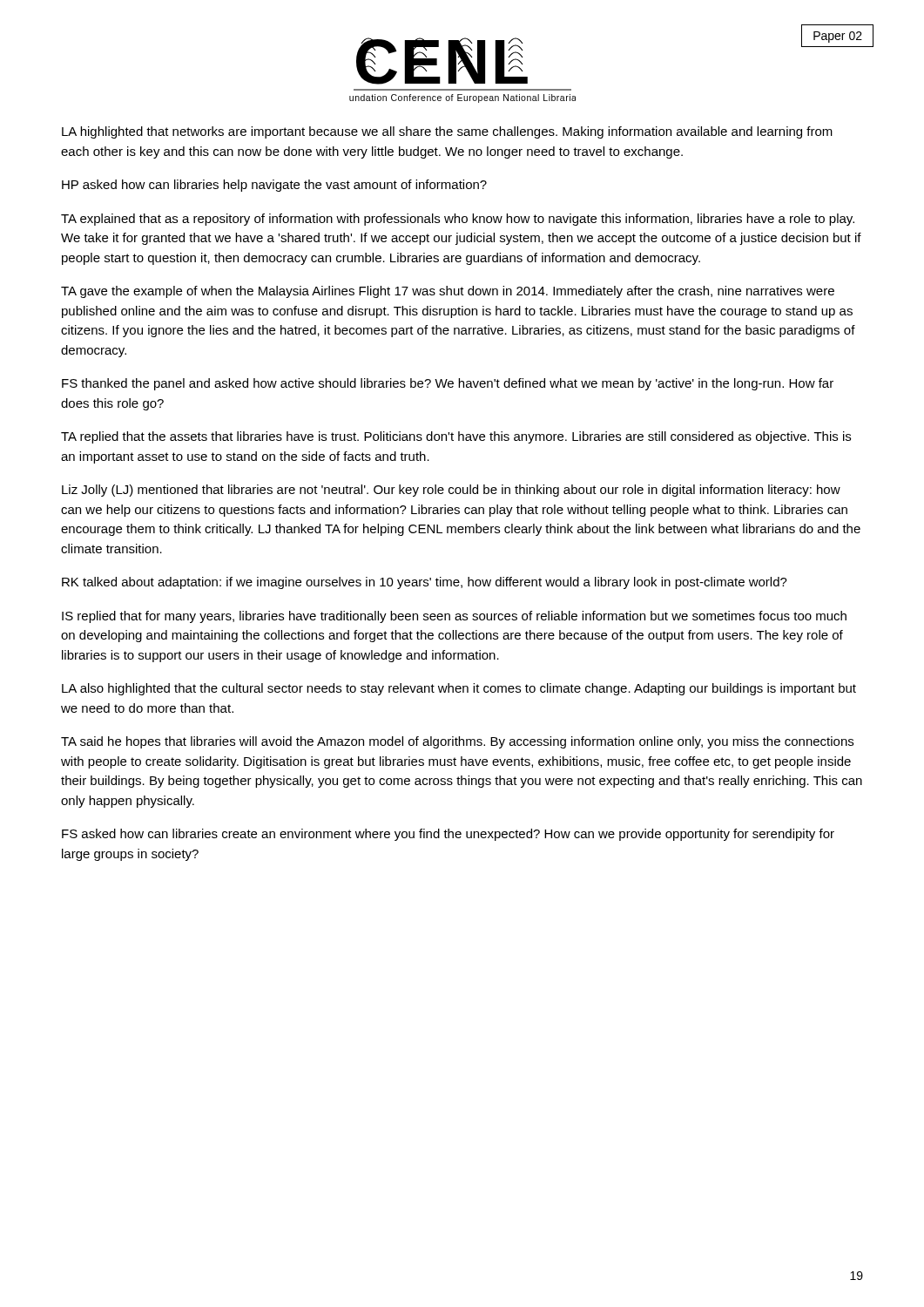Find the block on this page that starts "FS asked how can libraries create"

tap(448, 843)
